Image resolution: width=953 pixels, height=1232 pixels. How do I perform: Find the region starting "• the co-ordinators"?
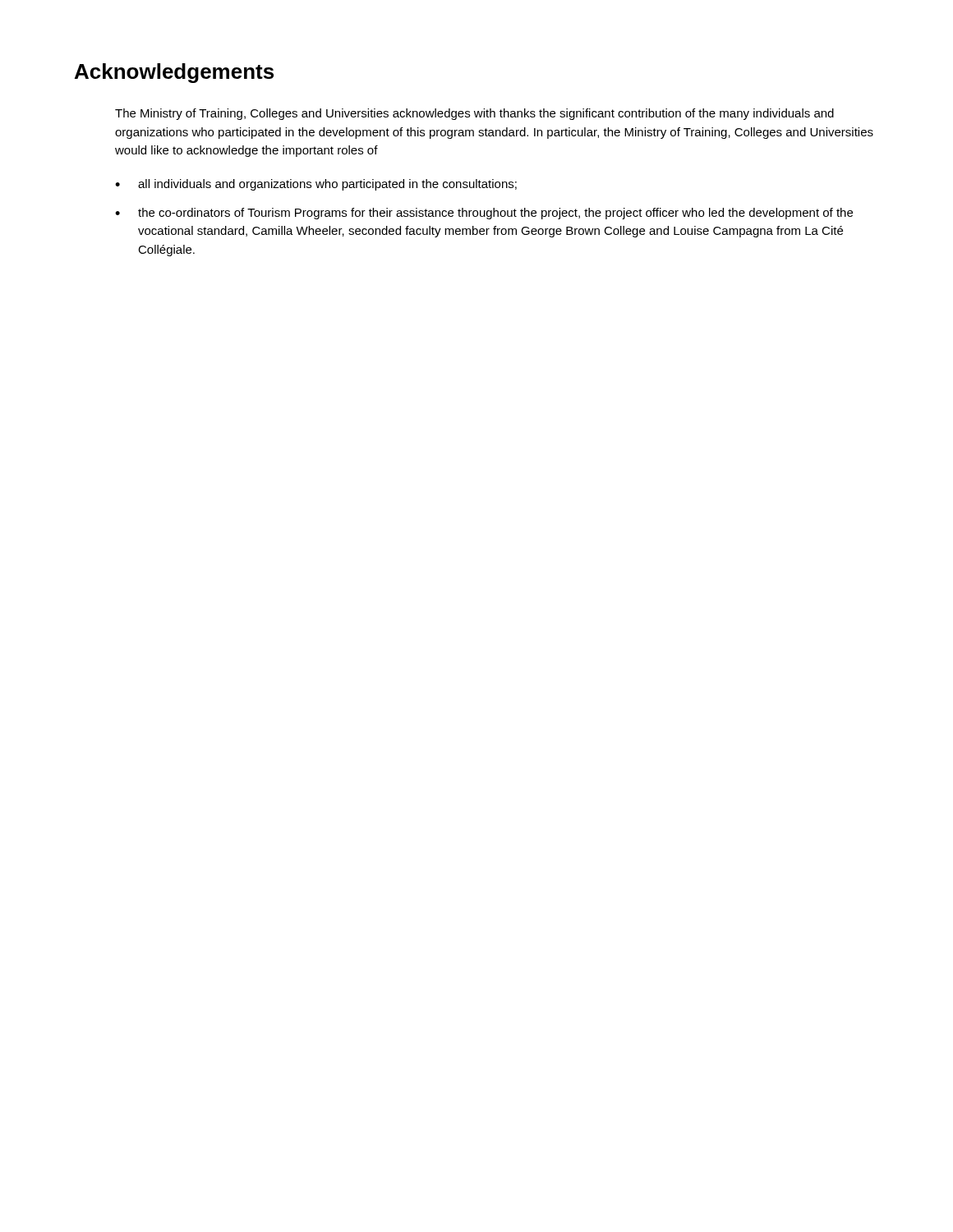(x=497, y=231)
